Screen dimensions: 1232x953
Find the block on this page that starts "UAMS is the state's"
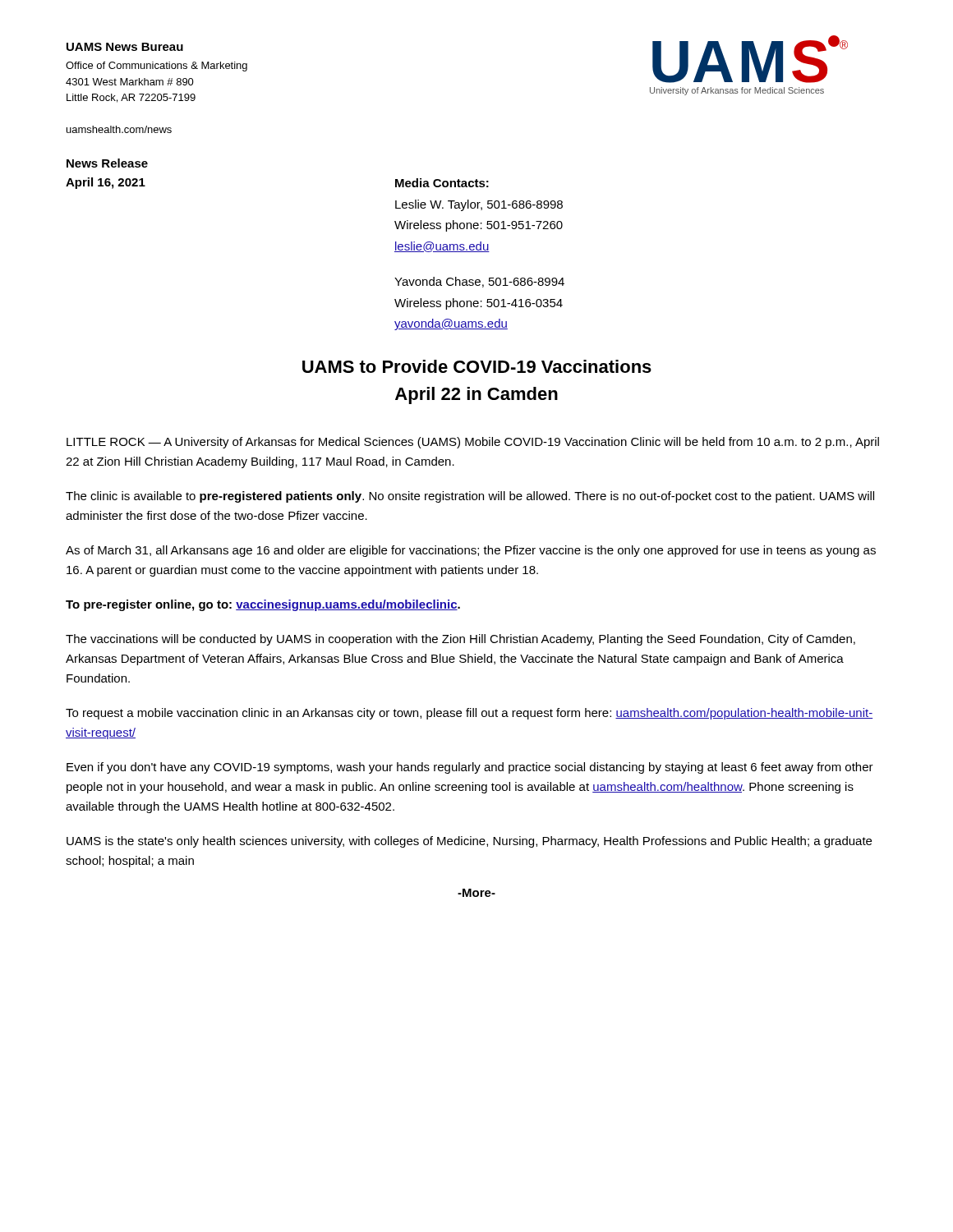469,851
